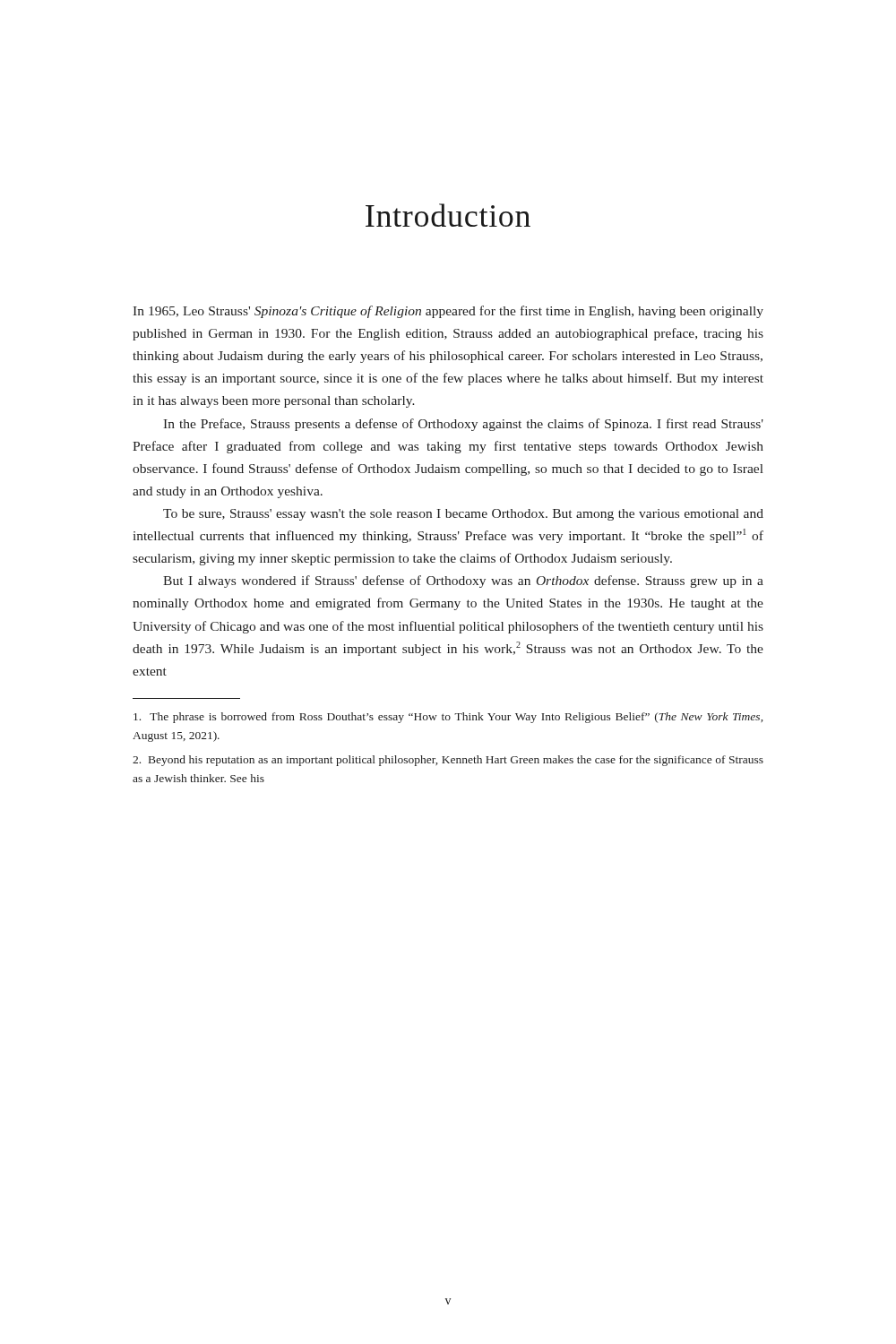Select the title
The width and height of the screenshot is (896, 1344).
coord(448,216)
